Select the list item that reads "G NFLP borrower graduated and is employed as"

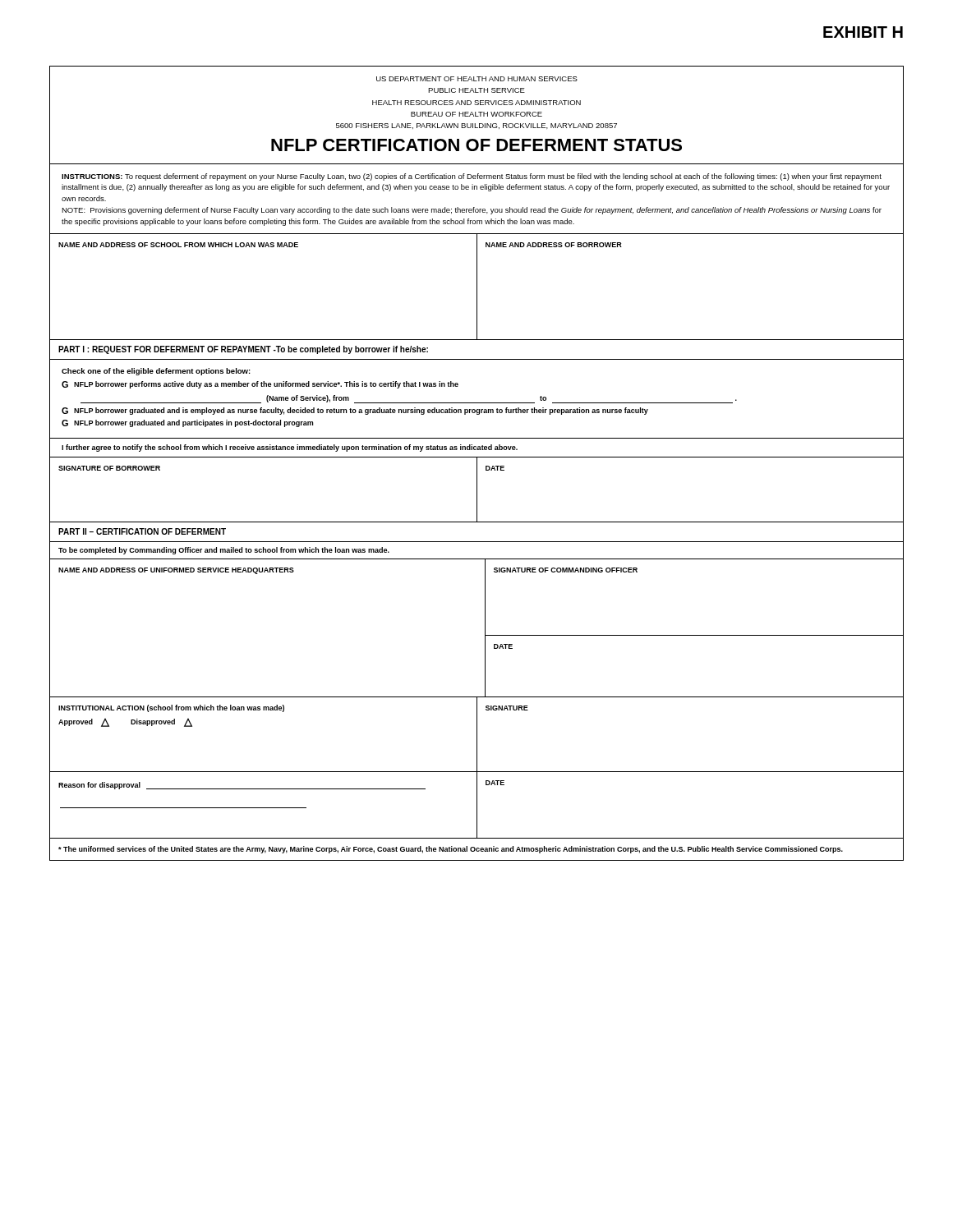coord(355,411)
